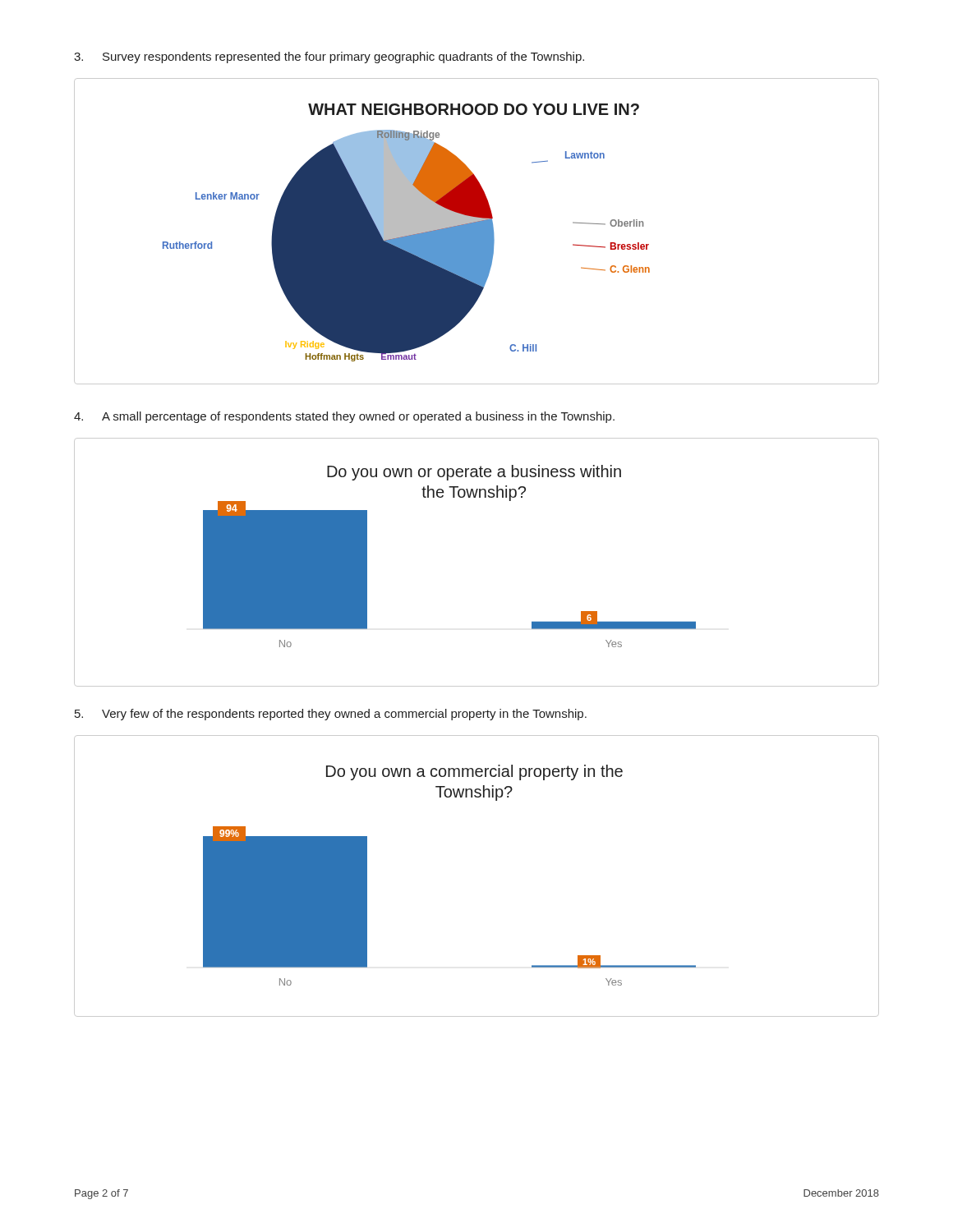The height and width of the screenshot is (1232, 953).
Task: Find the pie chart
Action: coord(476,231)
